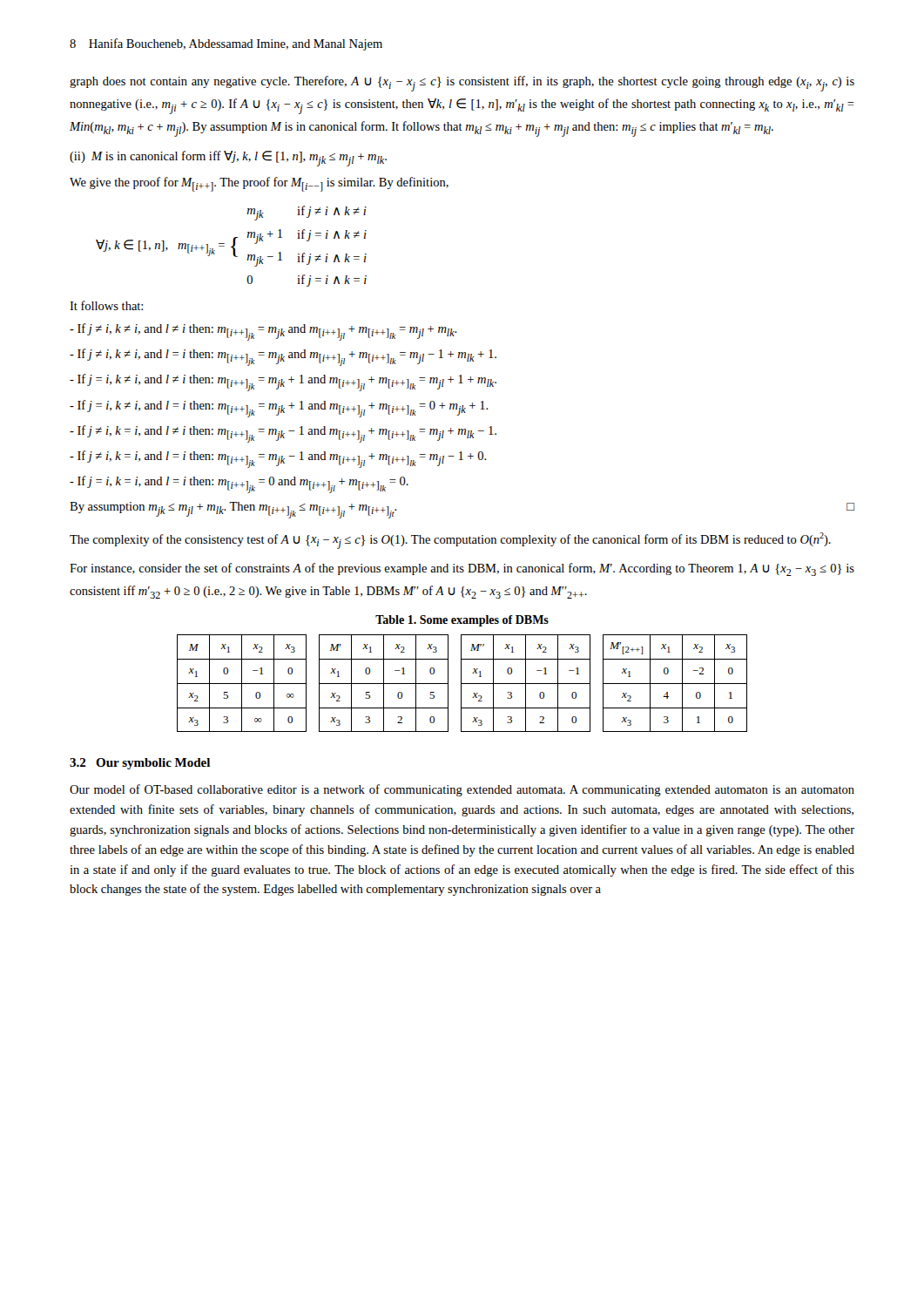Click on the text starting "∀j, k ∈ [1,"
This screenshot has width=924, height=1307.
(x=231, y=246)
